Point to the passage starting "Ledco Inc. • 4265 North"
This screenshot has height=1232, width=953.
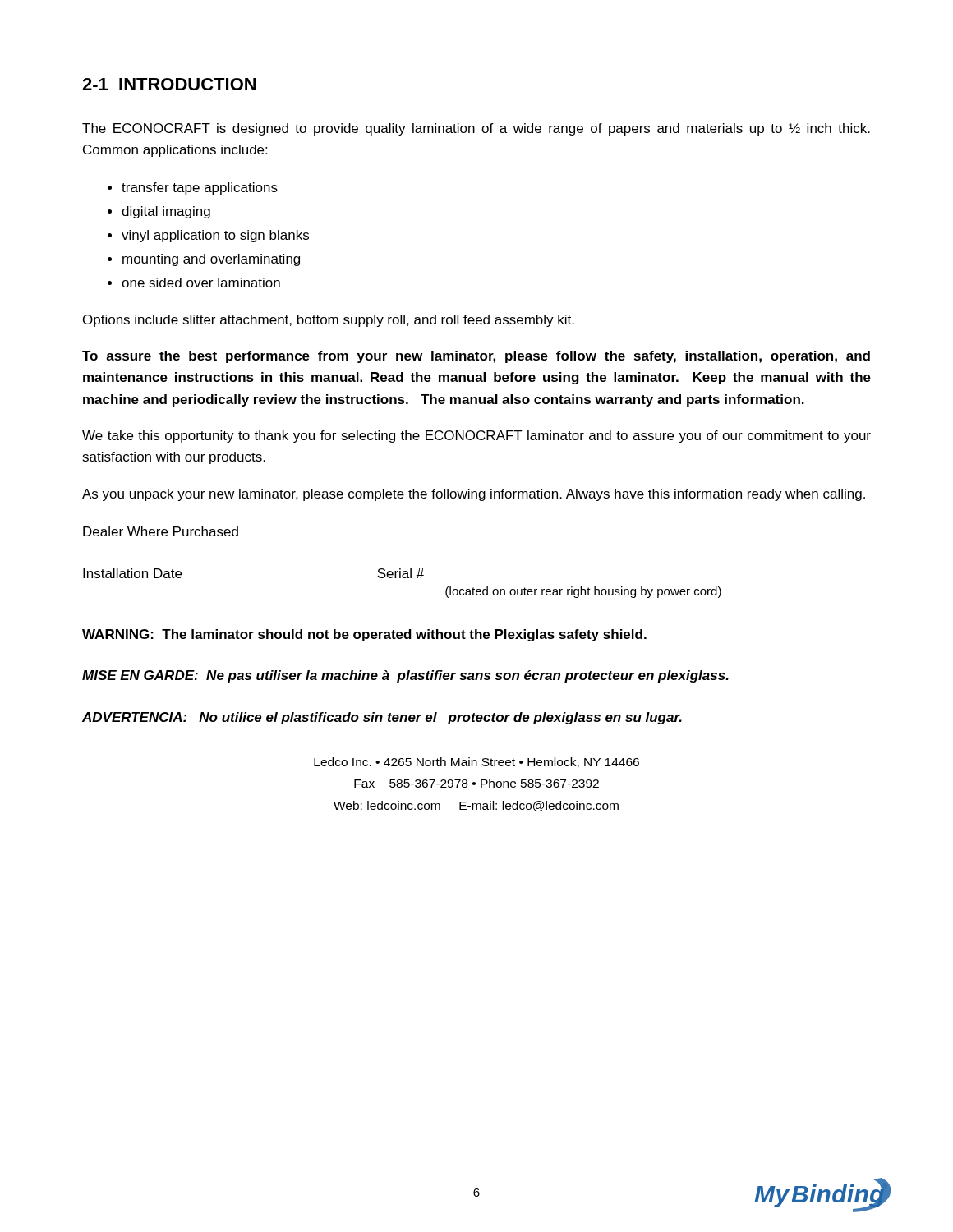(476, 783)
